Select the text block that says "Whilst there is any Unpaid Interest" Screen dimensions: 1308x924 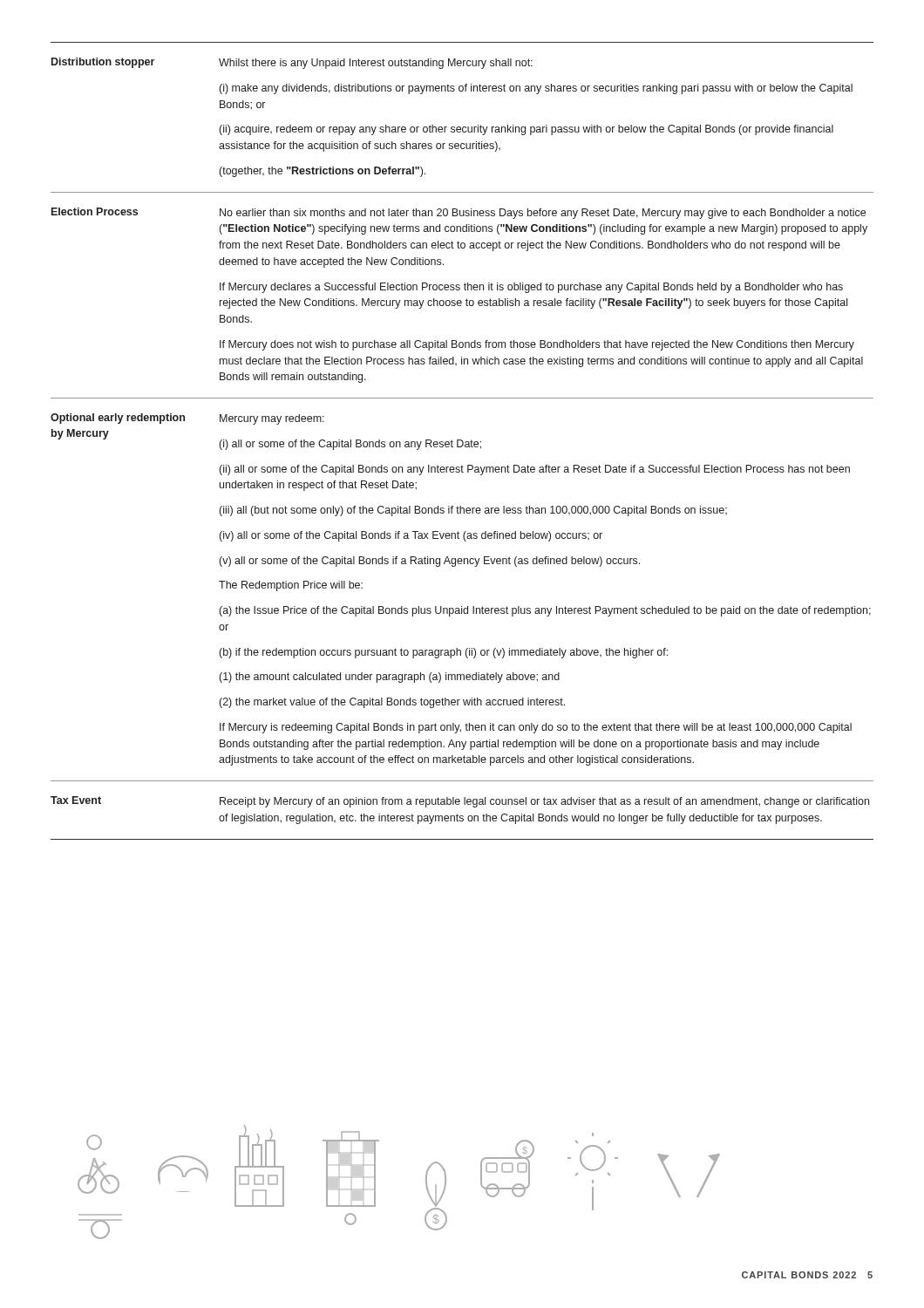tap(546, 117)
